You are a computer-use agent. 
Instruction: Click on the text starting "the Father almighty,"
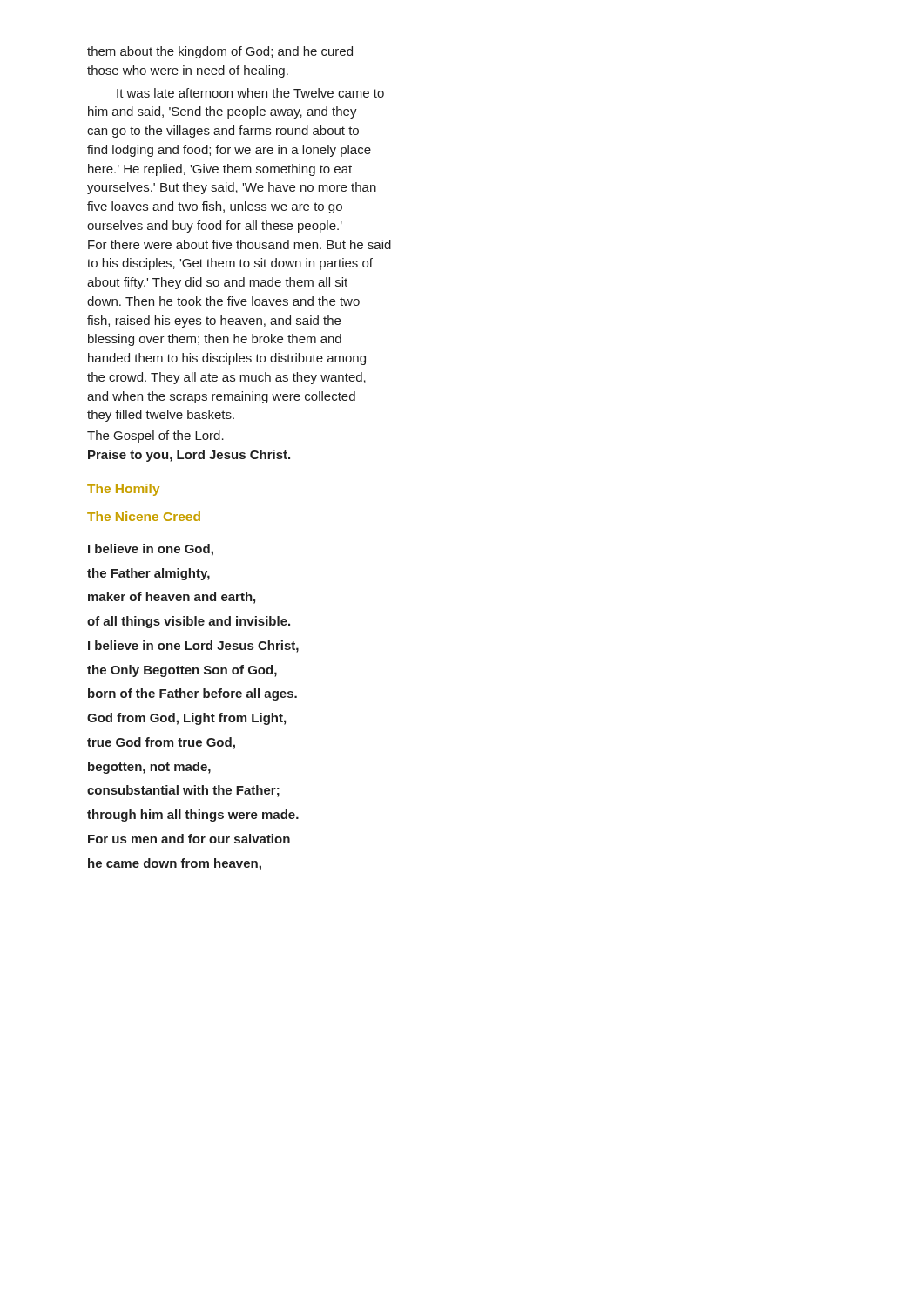[x=148, y=574]
